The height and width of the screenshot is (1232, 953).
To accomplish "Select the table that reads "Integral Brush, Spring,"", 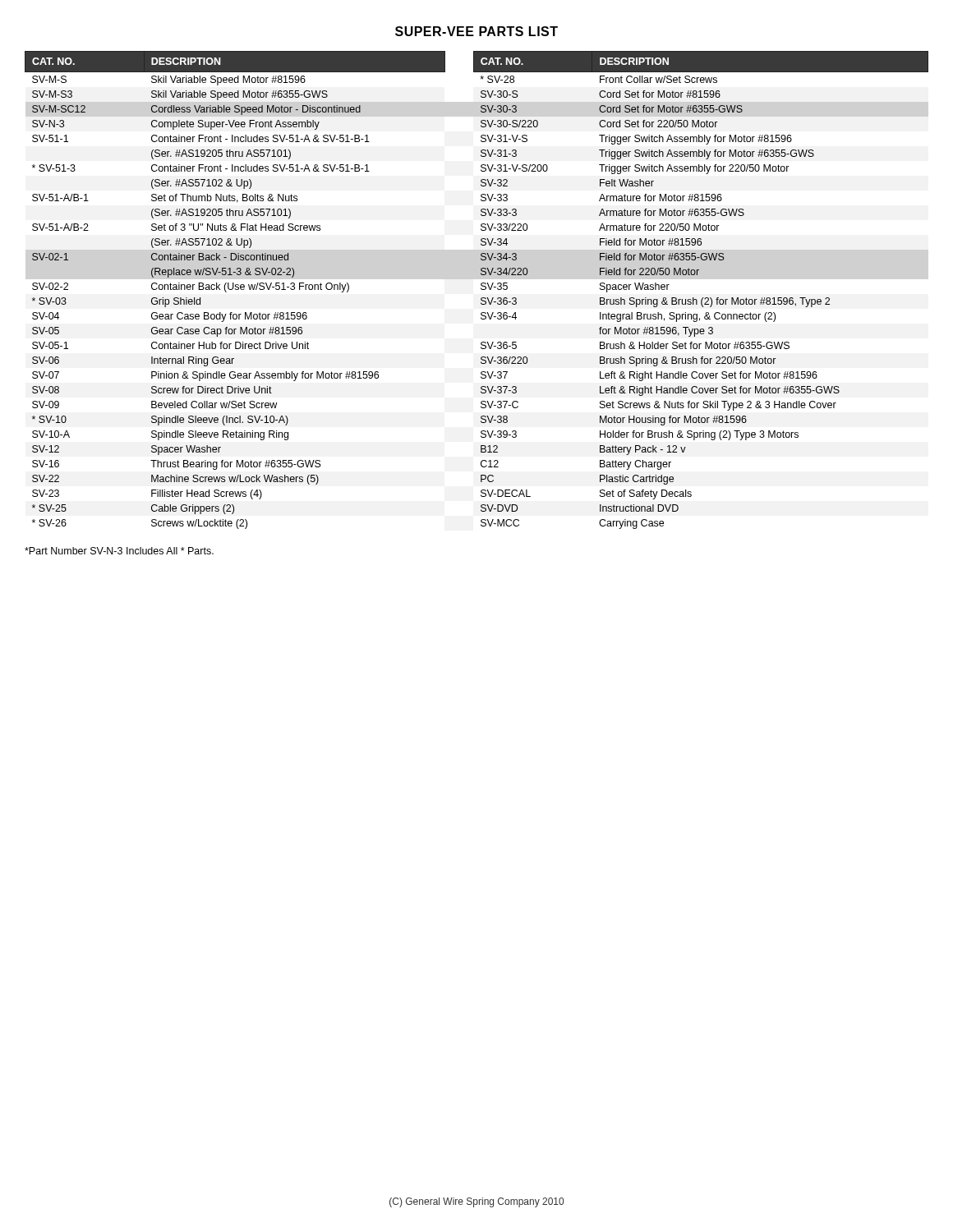I will (476, 291).
